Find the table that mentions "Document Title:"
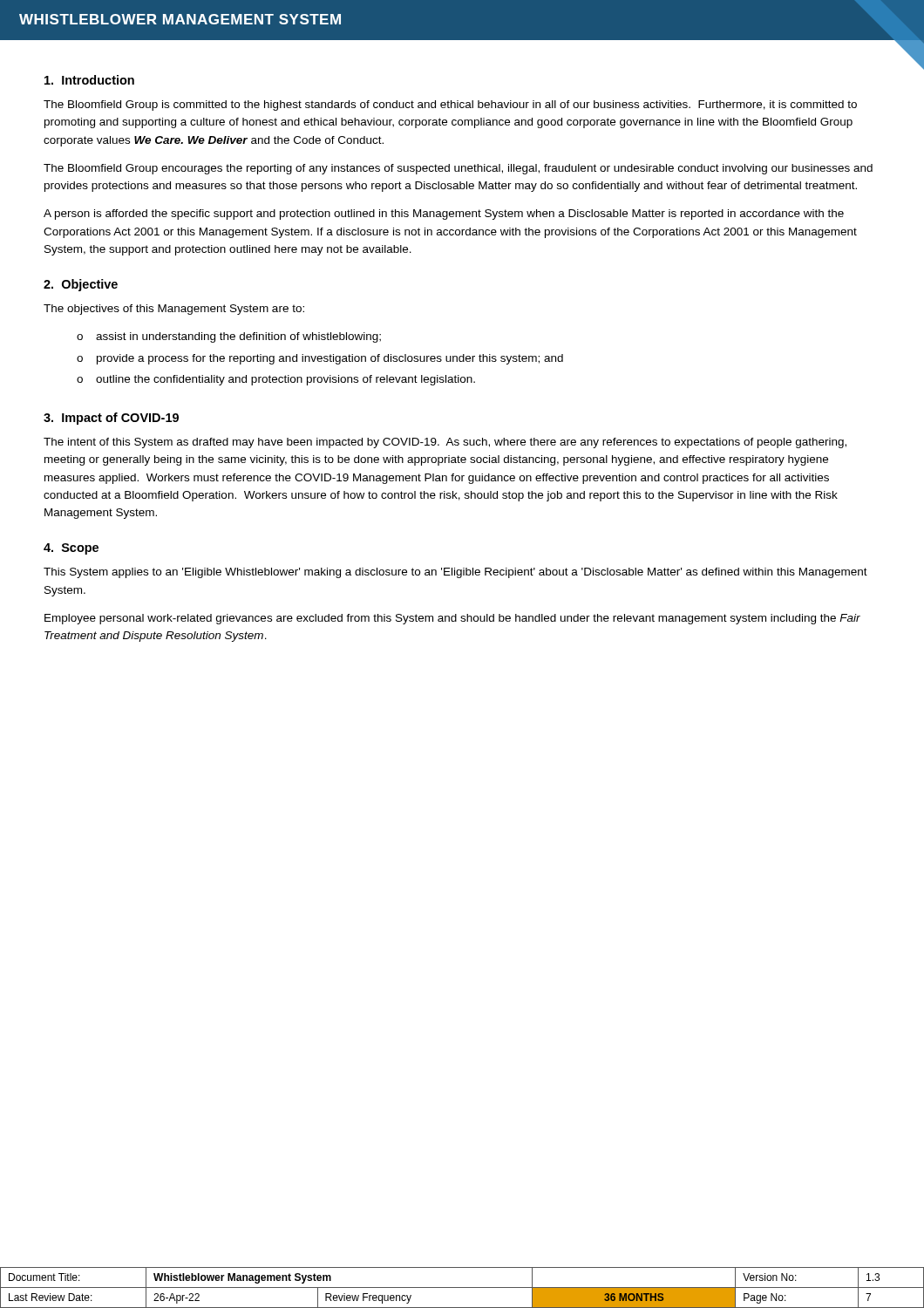The width and height of the screenshot is (924, 1308). click(462, 1288)
